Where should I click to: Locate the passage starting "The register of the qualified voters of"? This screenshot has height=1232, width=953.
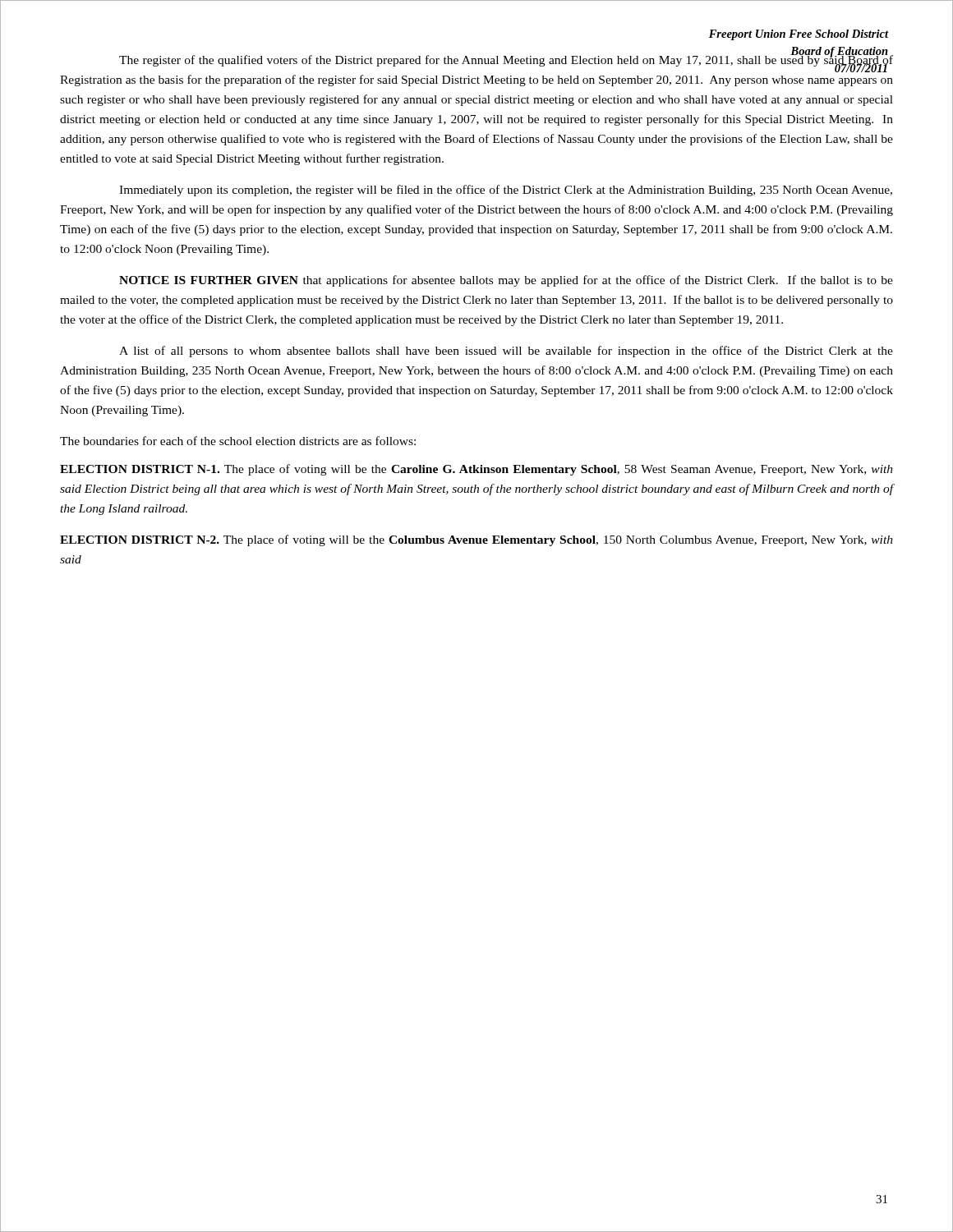(476, 109)
